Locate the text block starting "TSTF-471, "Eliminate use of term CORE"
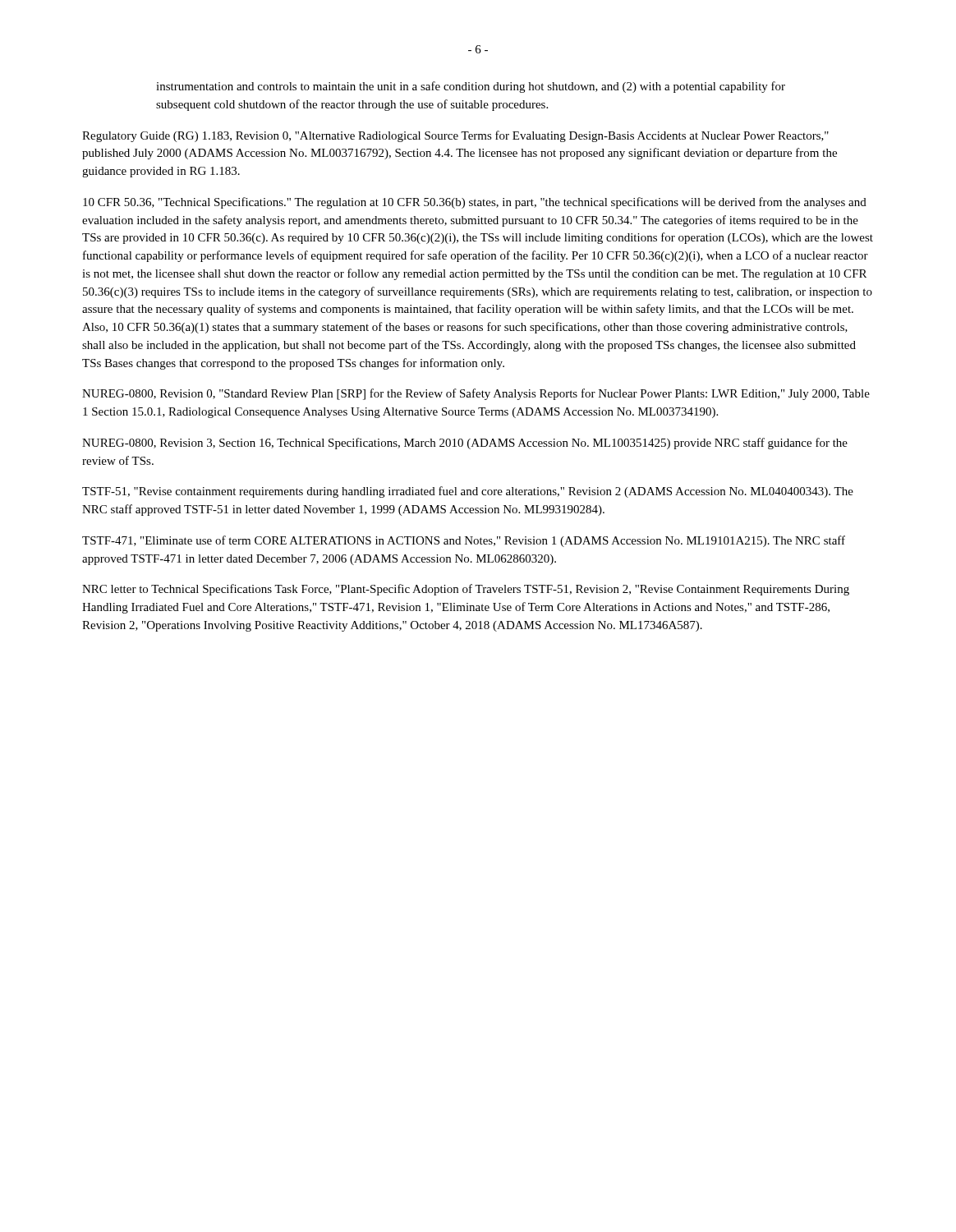The height and width of the screenshot is (1232, 956). (x=464, y=549)
